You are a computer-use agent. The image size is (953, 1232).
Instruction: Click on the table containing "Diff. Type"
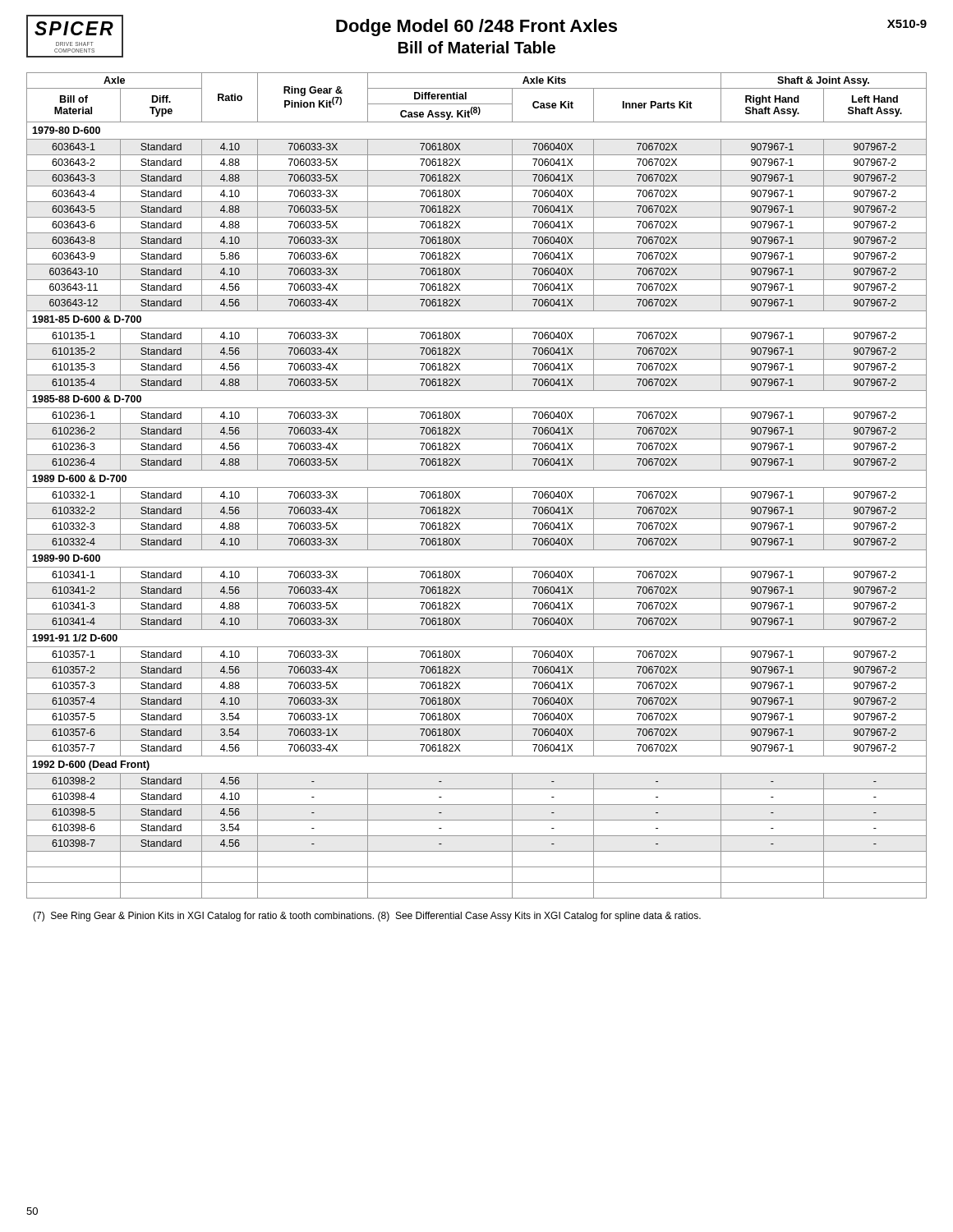click(x=476, y=485)
